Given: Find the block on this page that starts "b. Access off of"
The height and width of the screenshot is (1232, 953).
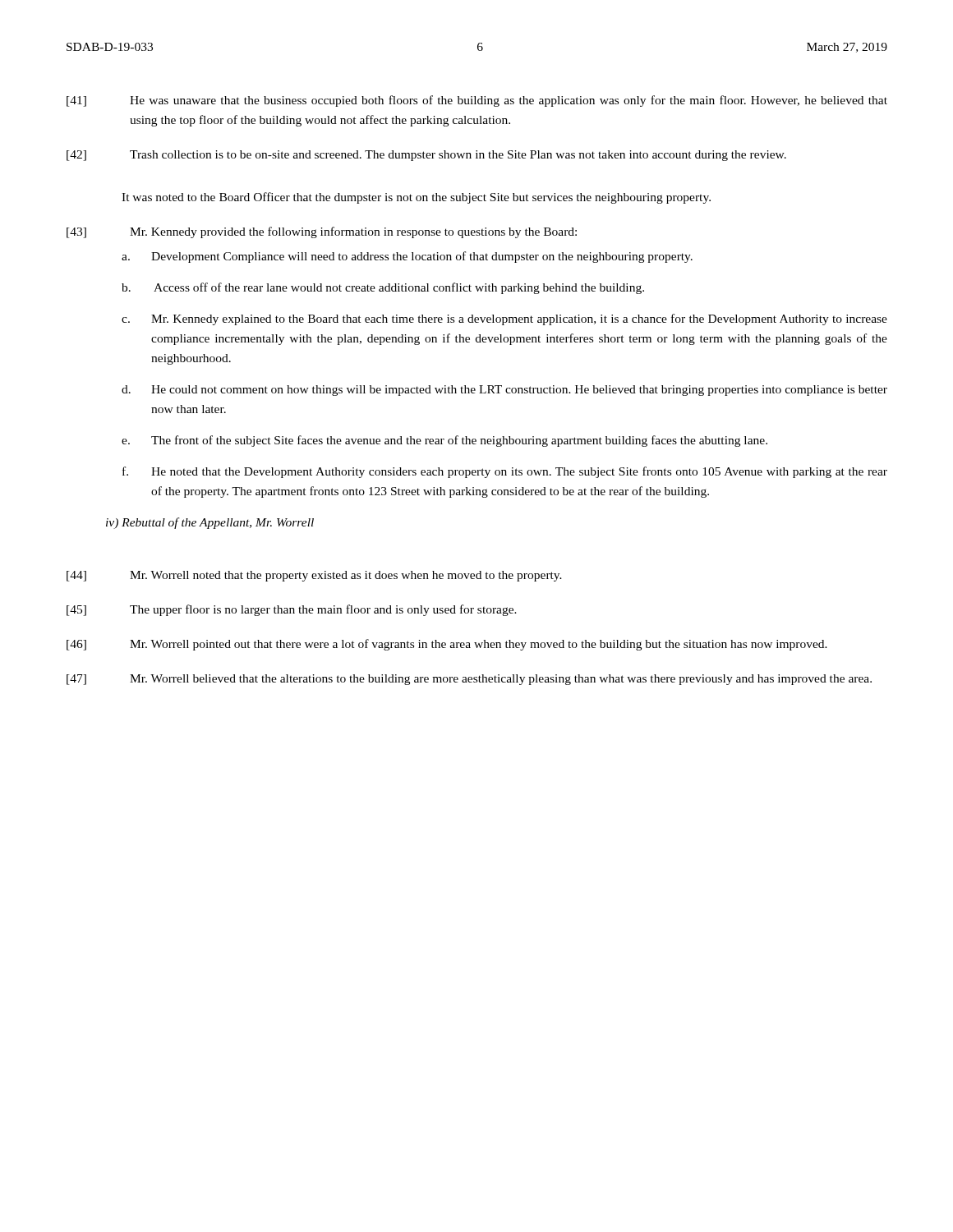Looking at the screenshot, I should pyautogui.click(x=504, y=288).
